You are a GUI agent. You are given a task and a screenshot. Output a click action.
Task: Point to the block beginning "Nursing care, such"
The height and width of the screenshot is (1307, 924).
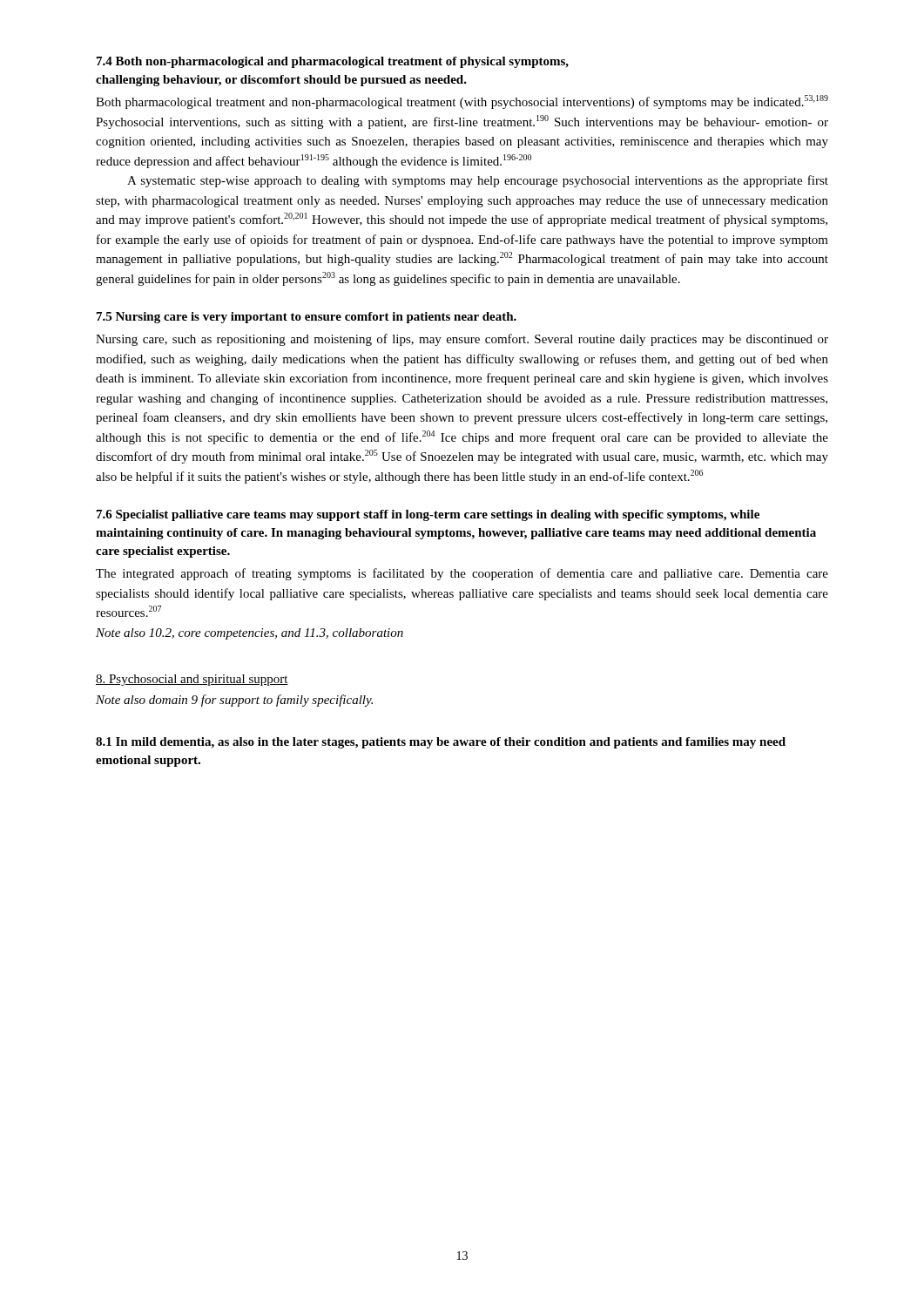point(462,408)
